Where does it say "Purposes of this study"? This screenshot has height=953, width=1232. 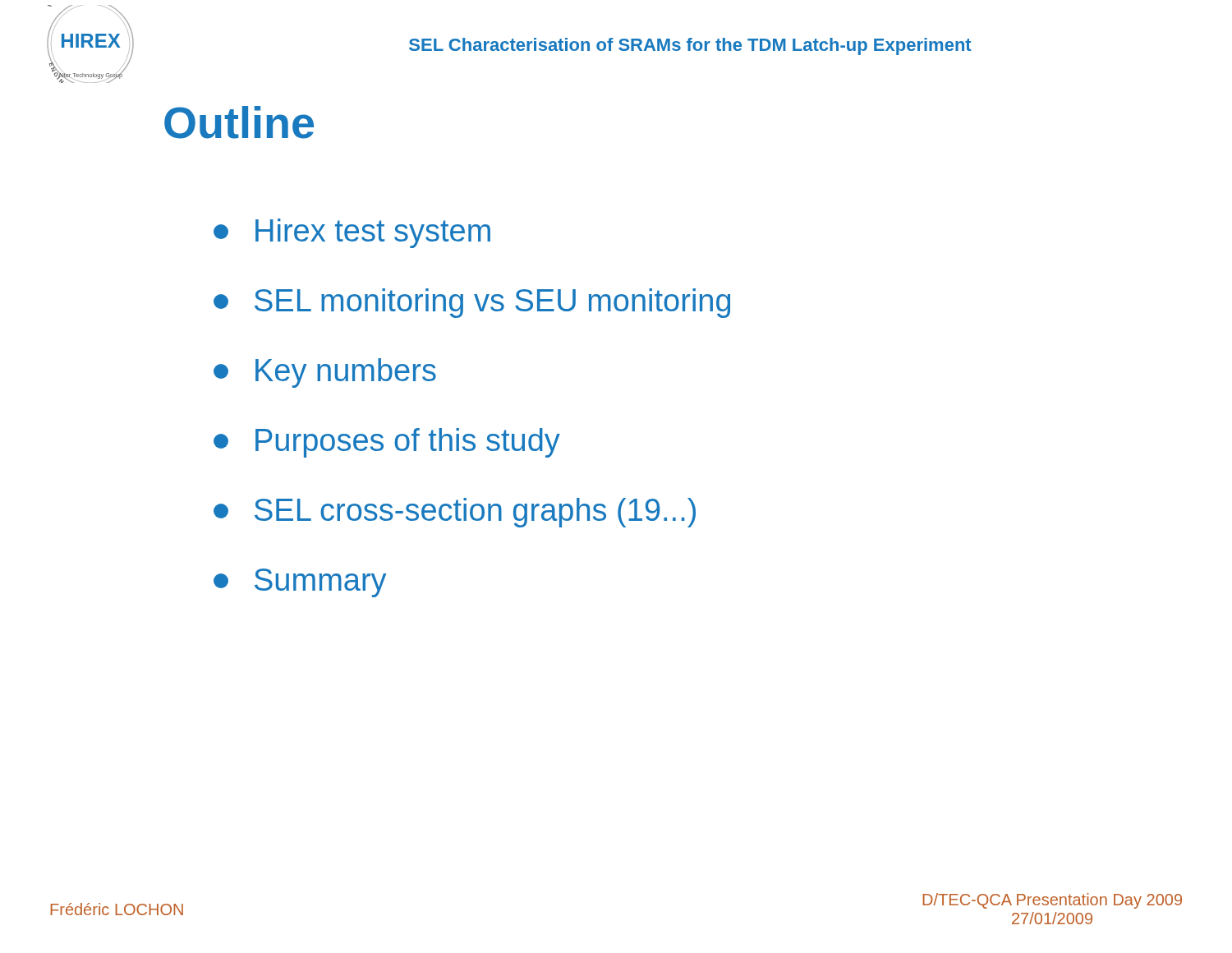[387, 441]
